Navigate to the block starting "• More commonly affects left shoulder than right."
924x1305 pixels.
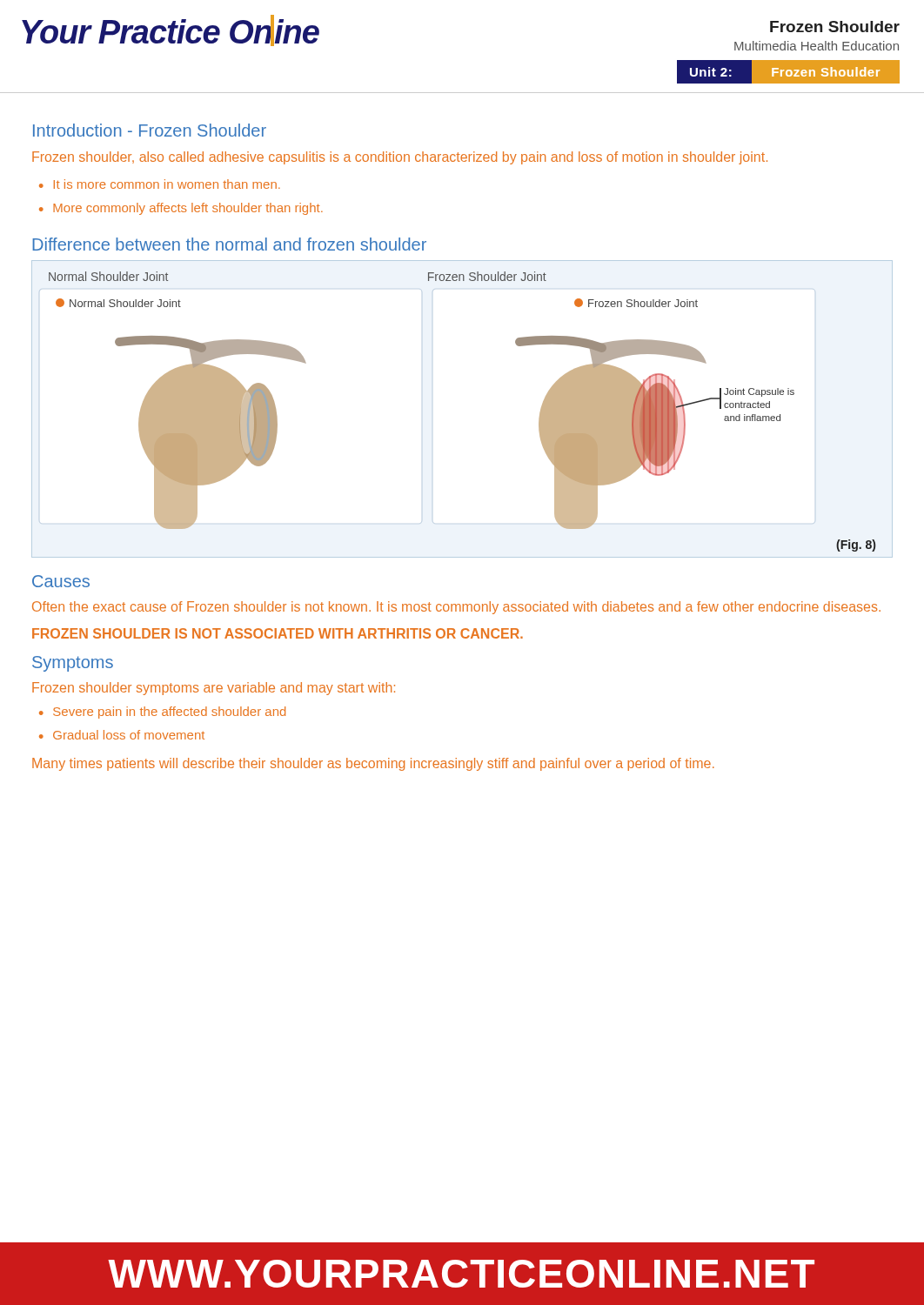181,211
